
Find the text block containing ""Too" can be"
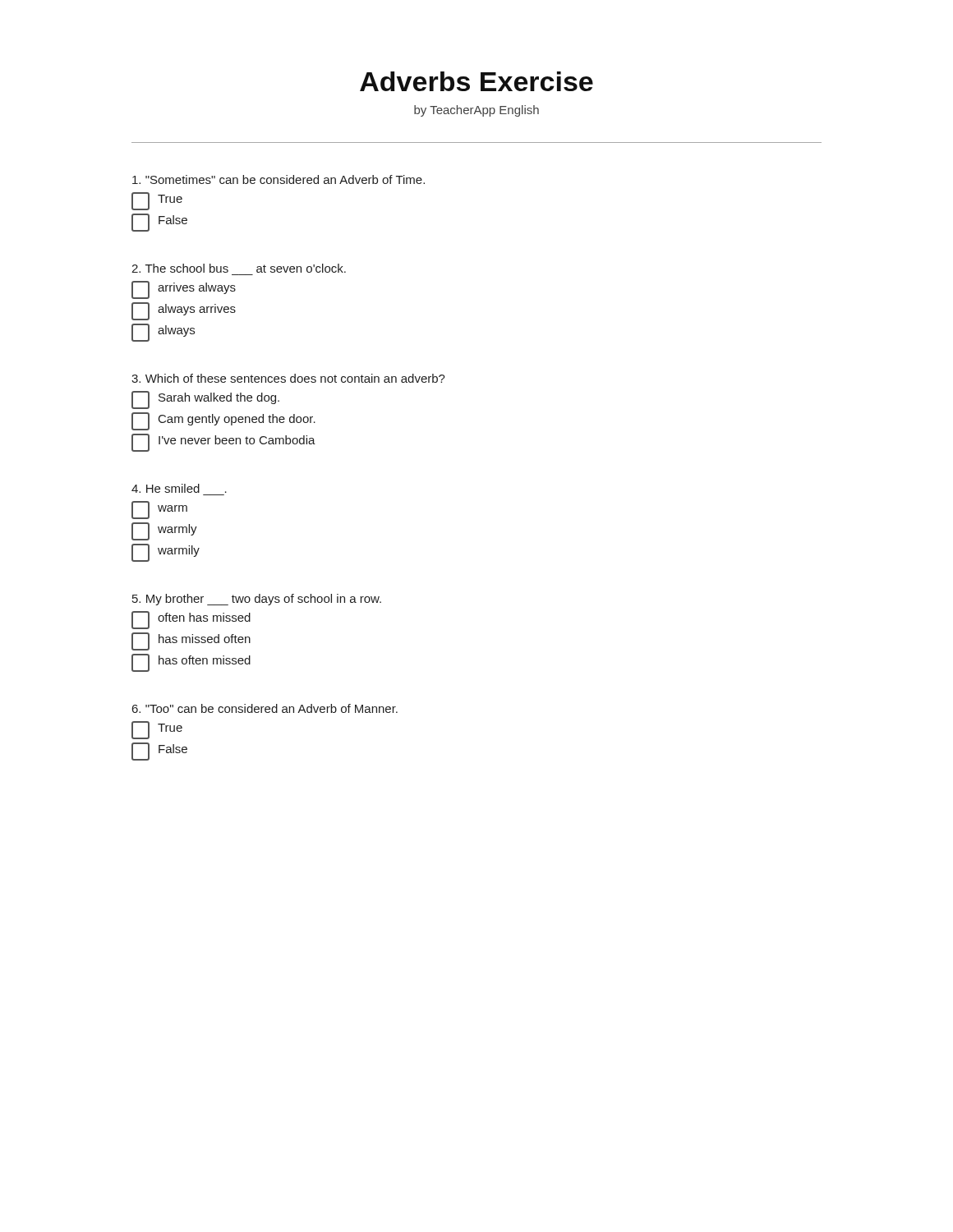click(x=265, y=708)
